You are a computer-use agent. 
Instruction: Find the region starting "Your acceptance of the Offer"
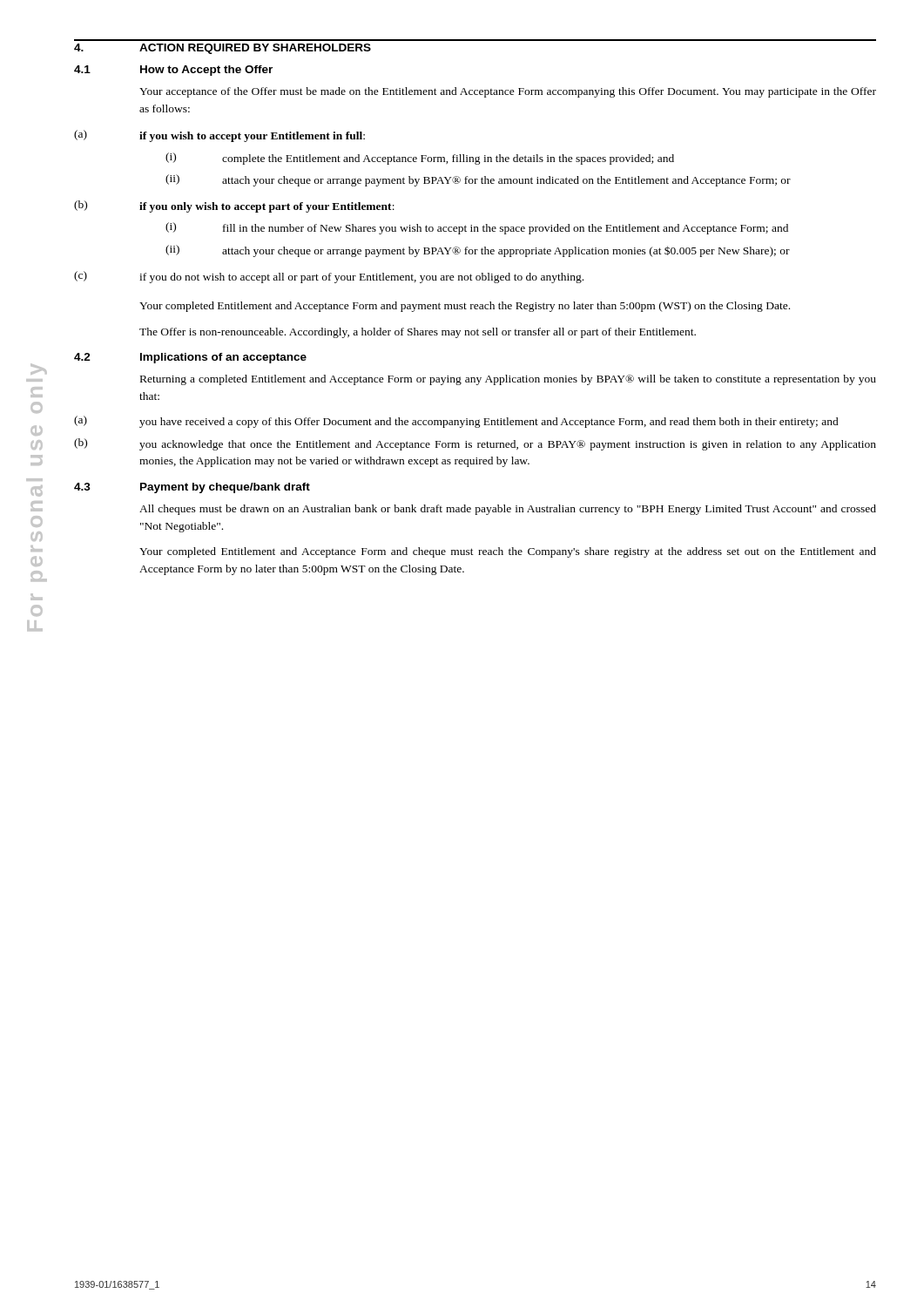[x=508, y=100]
